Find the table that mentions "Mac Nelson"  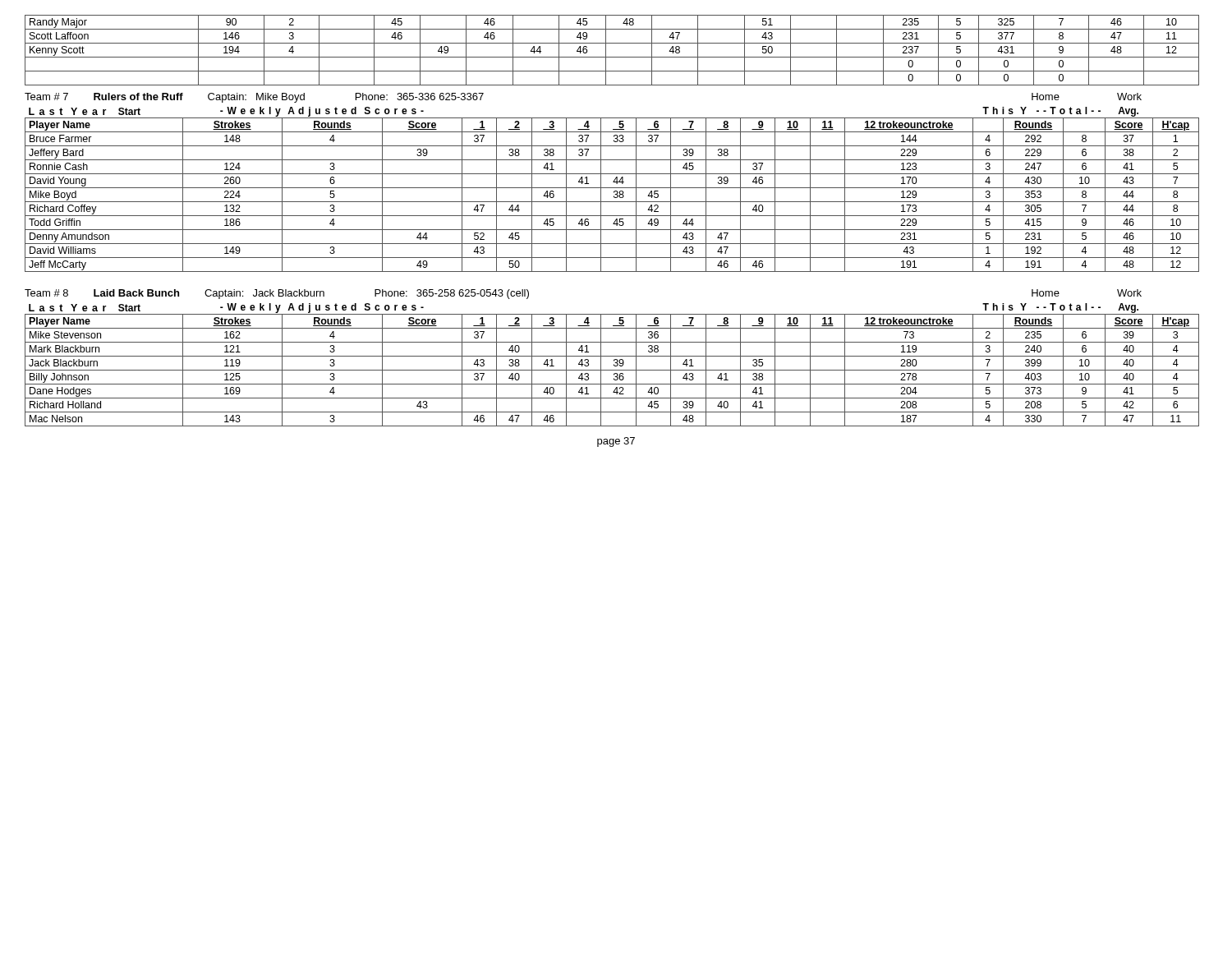click(x=616, y=364)
